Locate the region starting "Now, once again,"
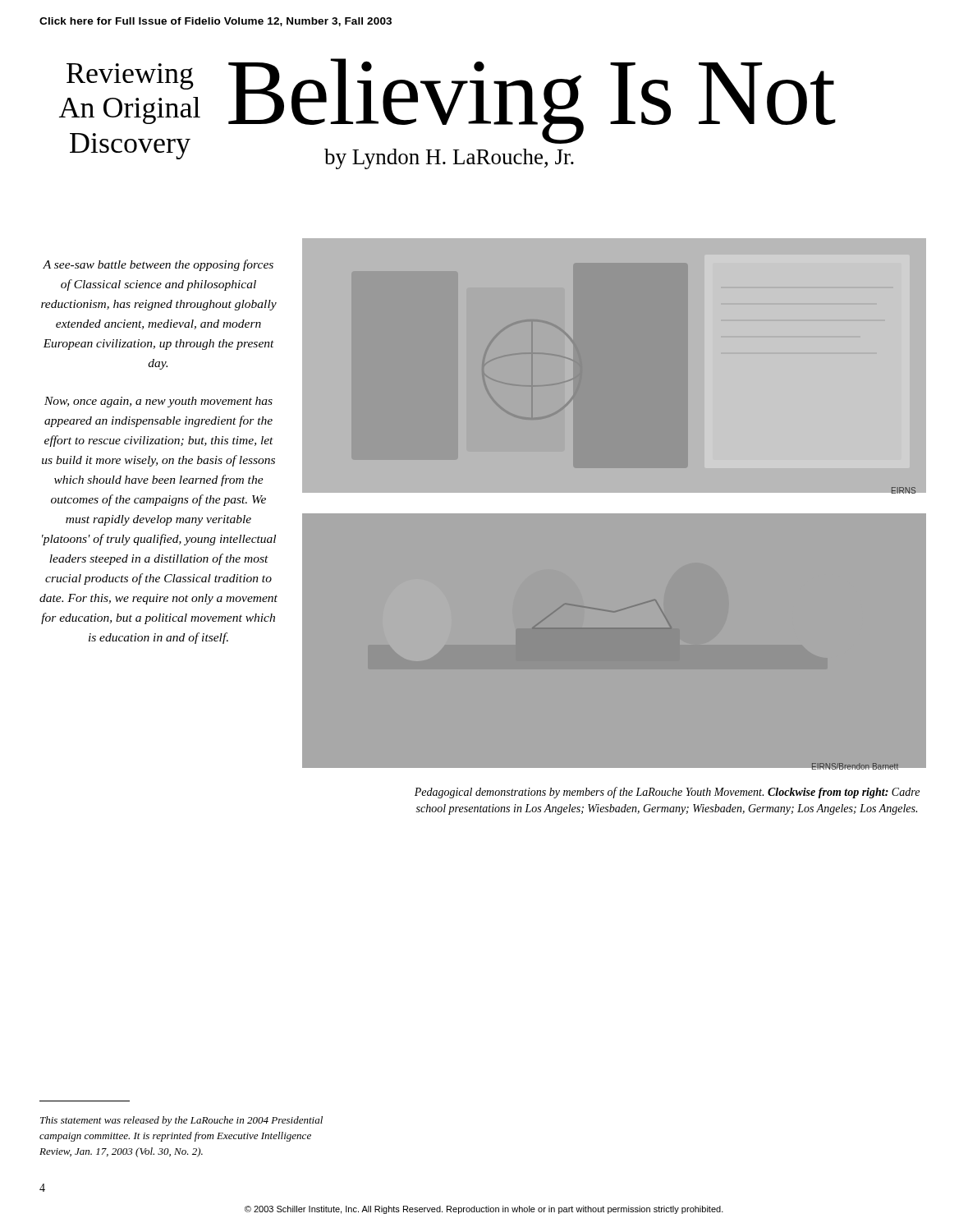Viewport: 968px width, 1232px height. 158,519
